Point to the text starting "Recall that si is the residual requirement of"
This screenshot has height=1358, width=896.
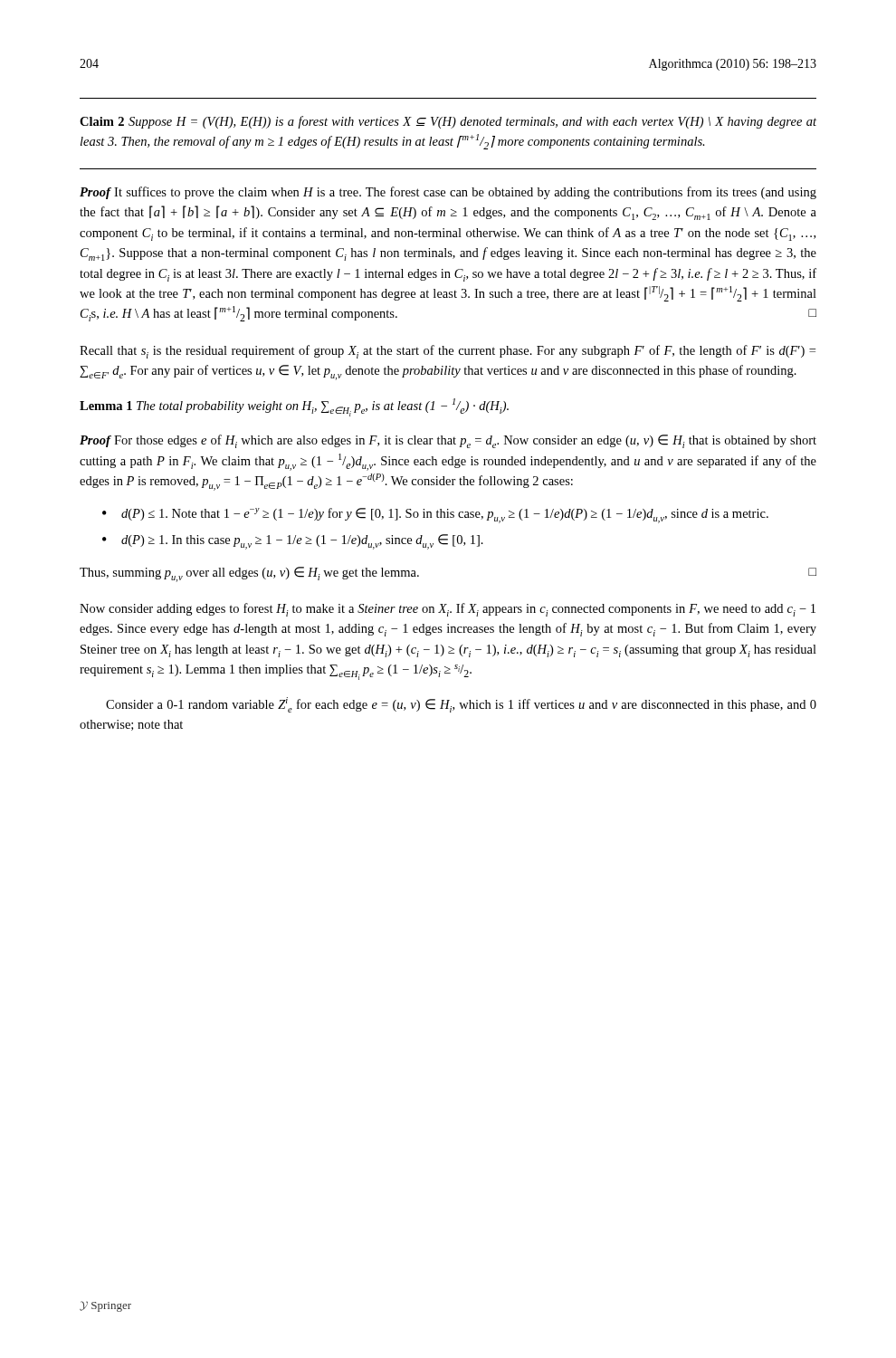(x=448, y=361)
